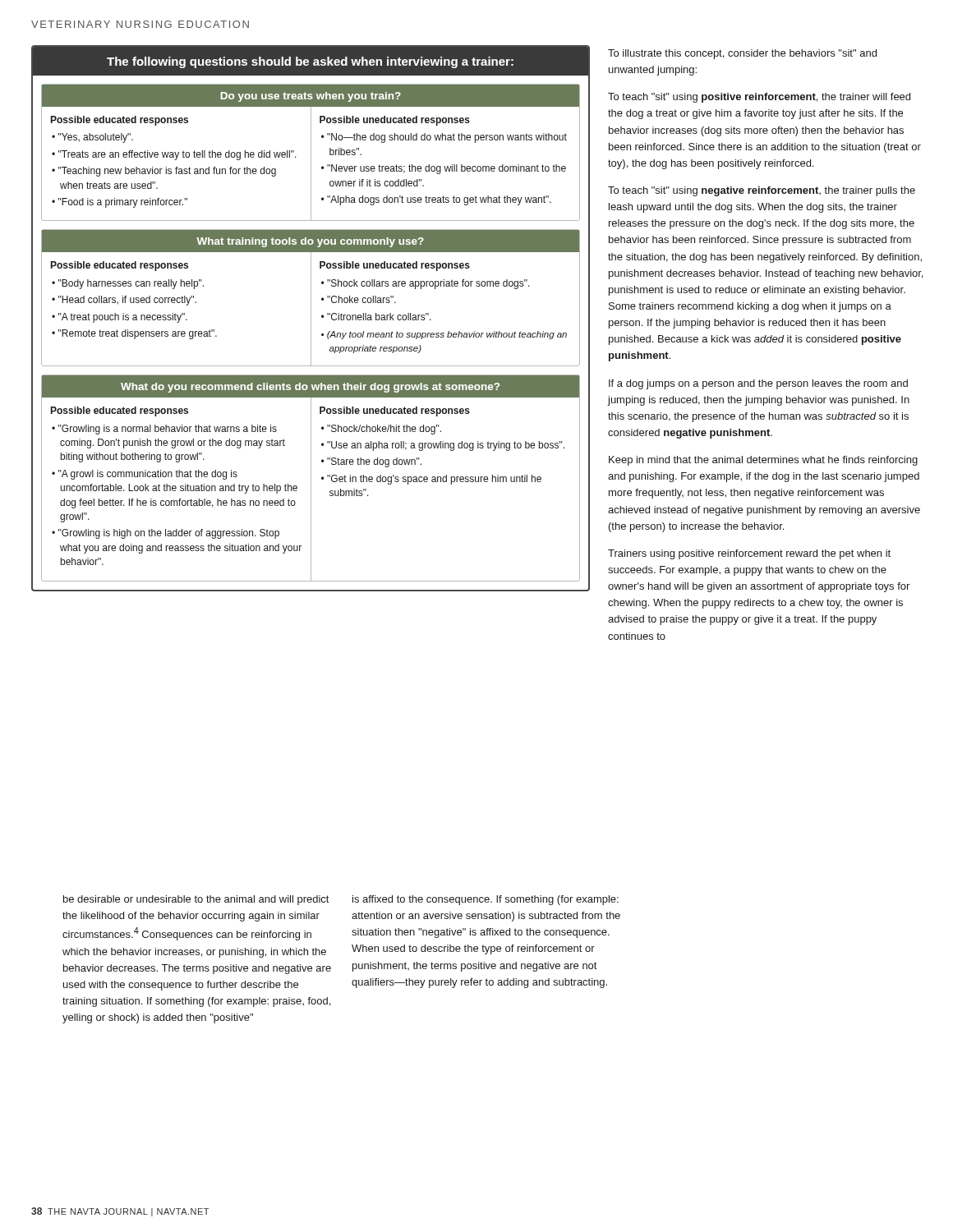Point to ""Remote treat dispensers are great"."
The image size is (953, 1232).
pyautogui.click(x=138, y=333)
